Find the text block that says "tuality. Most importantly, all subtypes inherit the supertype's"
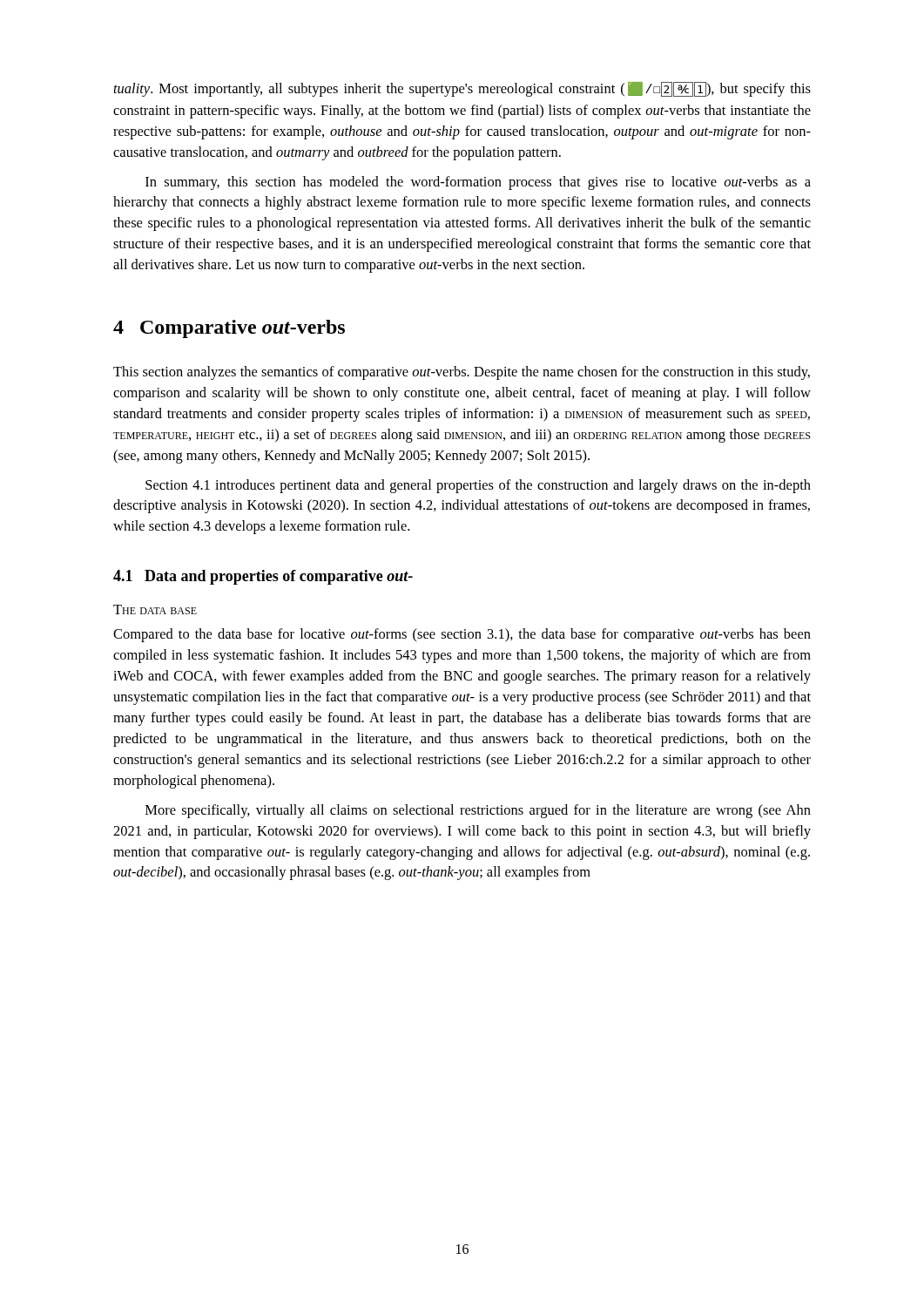The height and width of the screenshot is (1307, 924). (462, 120)
